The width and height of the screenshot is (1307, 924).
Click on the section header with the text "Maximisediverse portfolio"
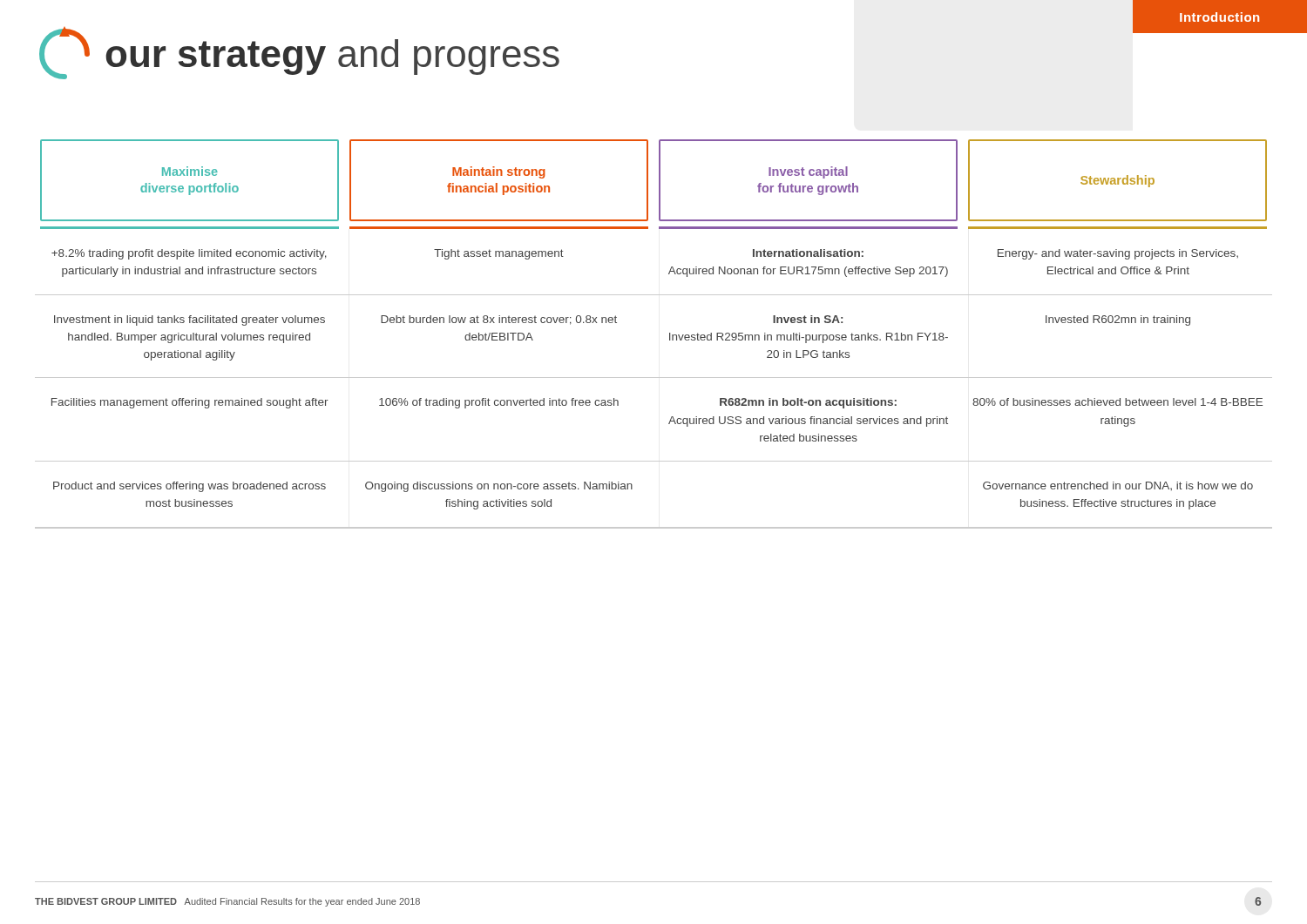(190, 180)
